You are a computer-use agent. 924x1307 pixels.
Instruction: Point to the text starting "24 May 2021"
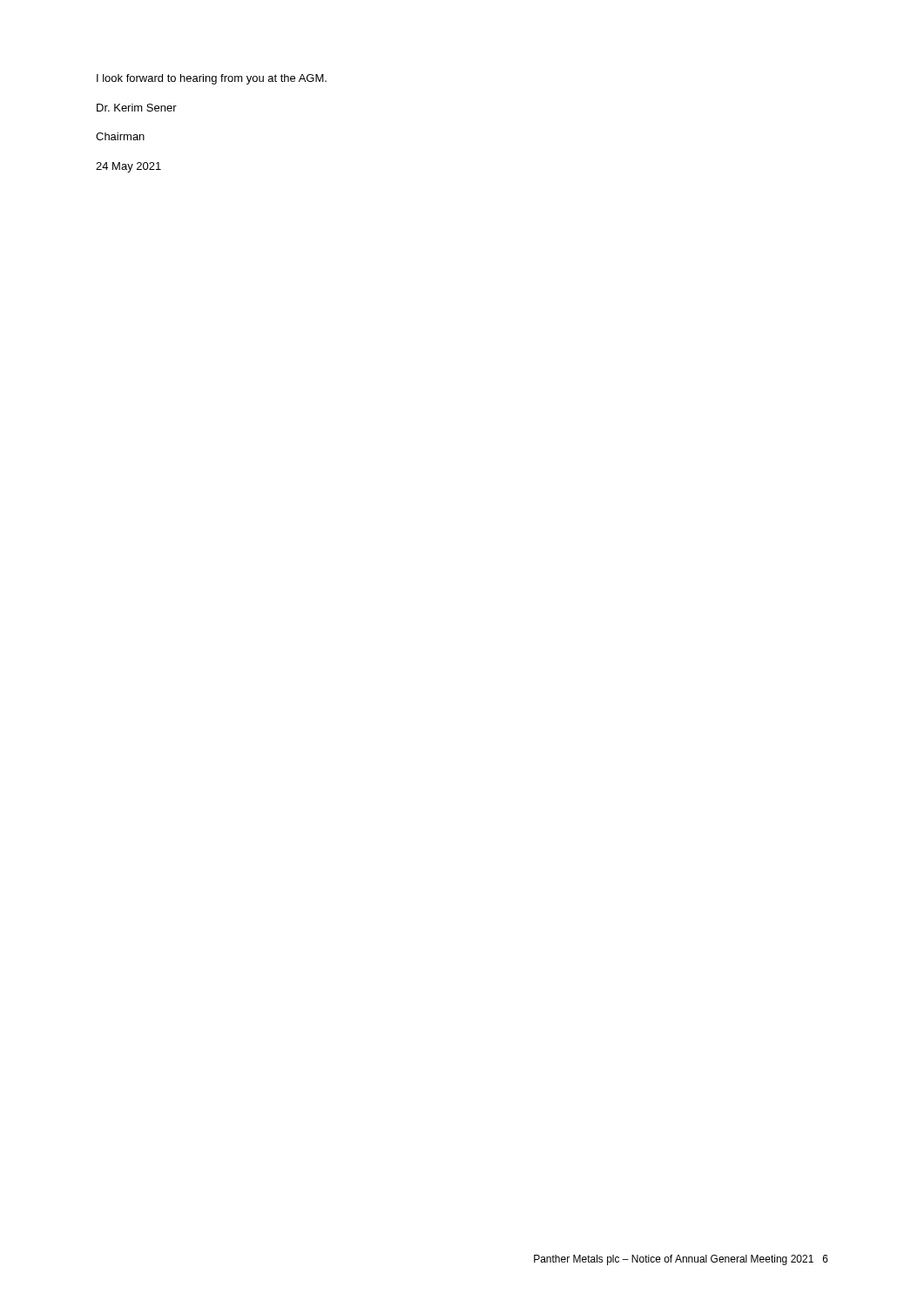click(x=129, y=166)
